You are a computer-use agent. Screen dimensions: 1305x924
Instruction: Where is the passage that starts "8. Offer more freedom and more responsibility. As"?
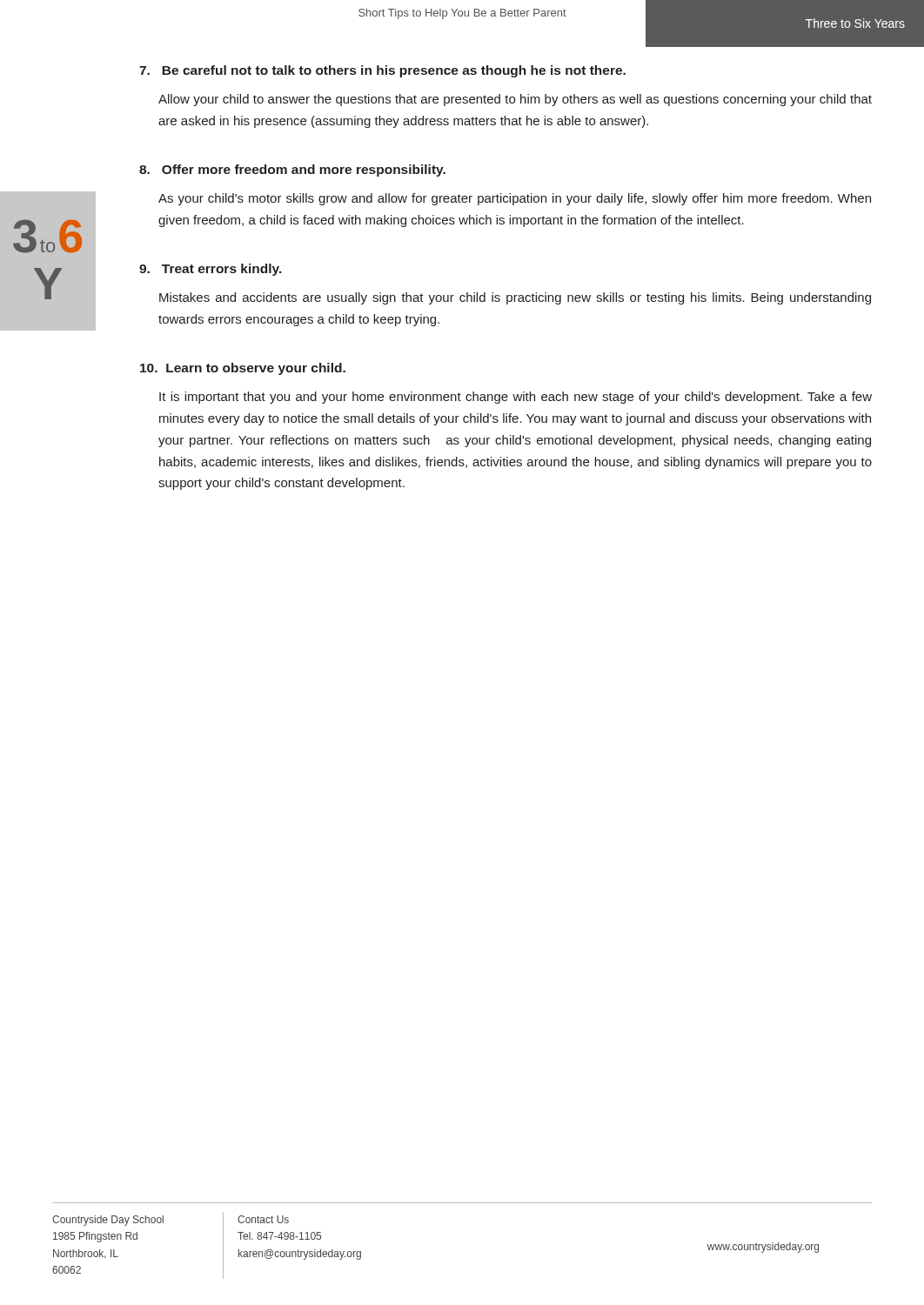(x=506, y=196)
